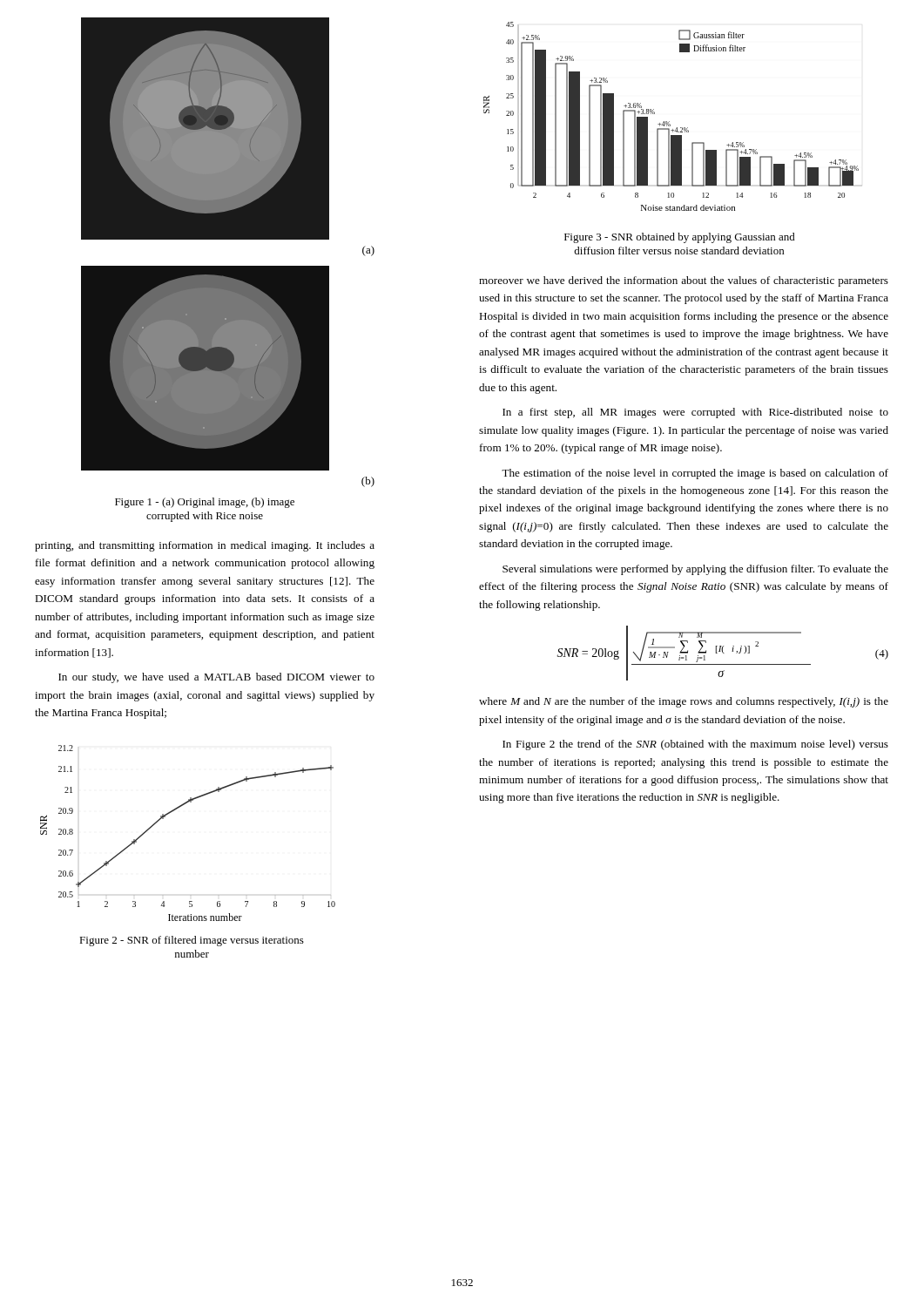Find the text block with the text "moreover we have"
924x1307 pixels.
pos(684,334)
